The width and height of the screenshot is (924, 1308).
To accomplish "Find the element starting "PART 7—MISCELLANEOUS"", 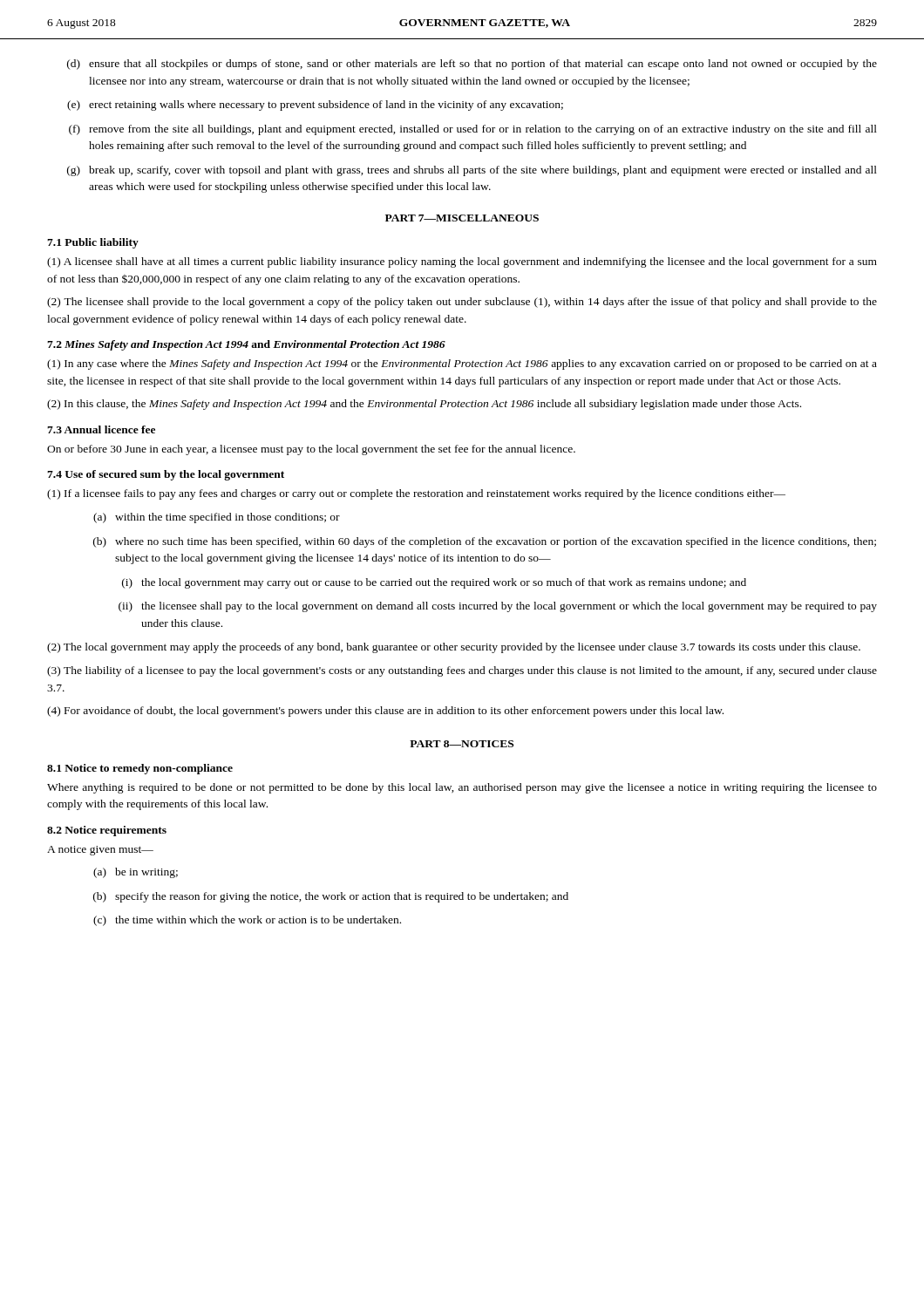I will 462,218.
